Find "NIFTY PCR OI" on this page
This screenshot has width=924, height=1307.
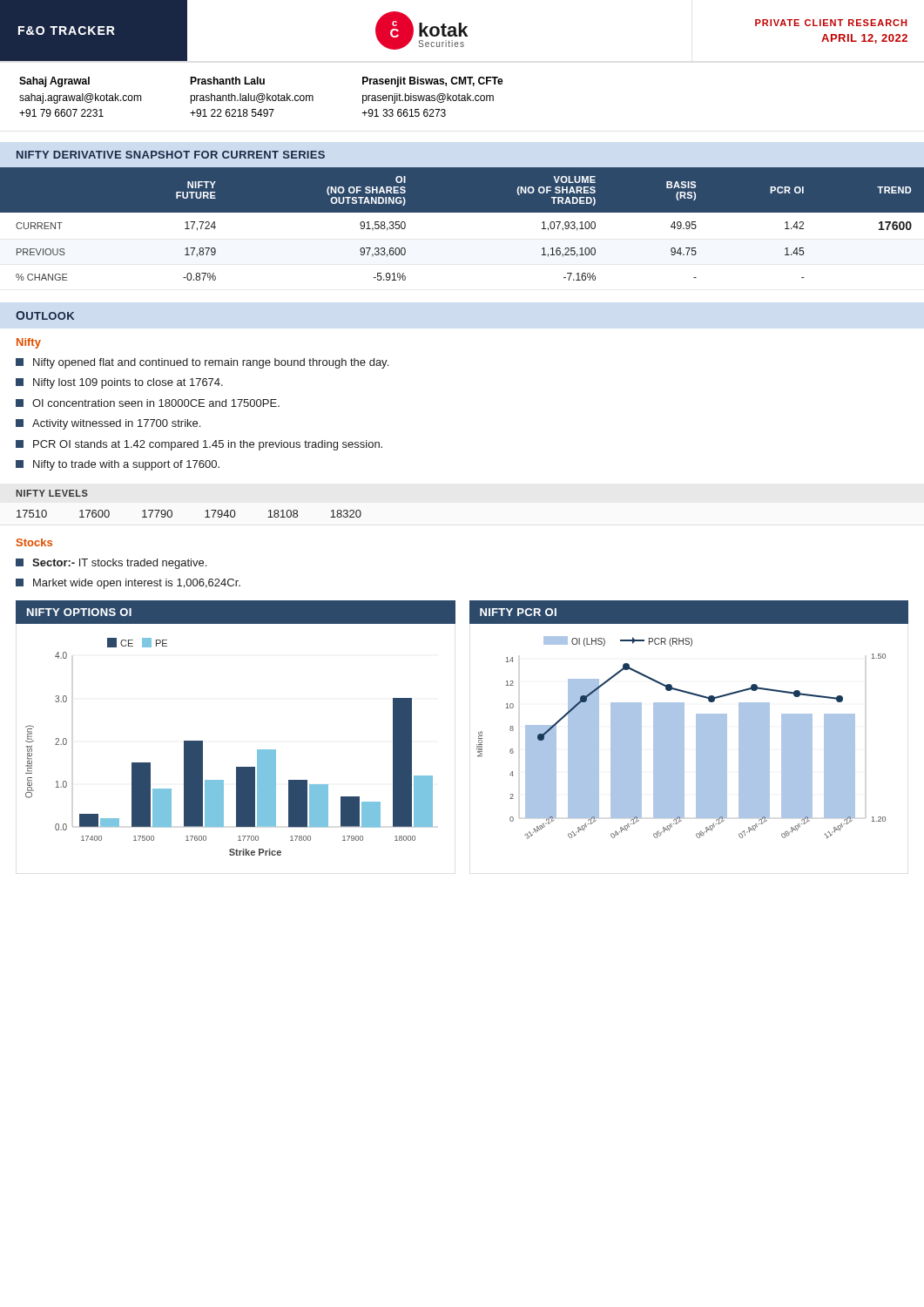(518, 612)
